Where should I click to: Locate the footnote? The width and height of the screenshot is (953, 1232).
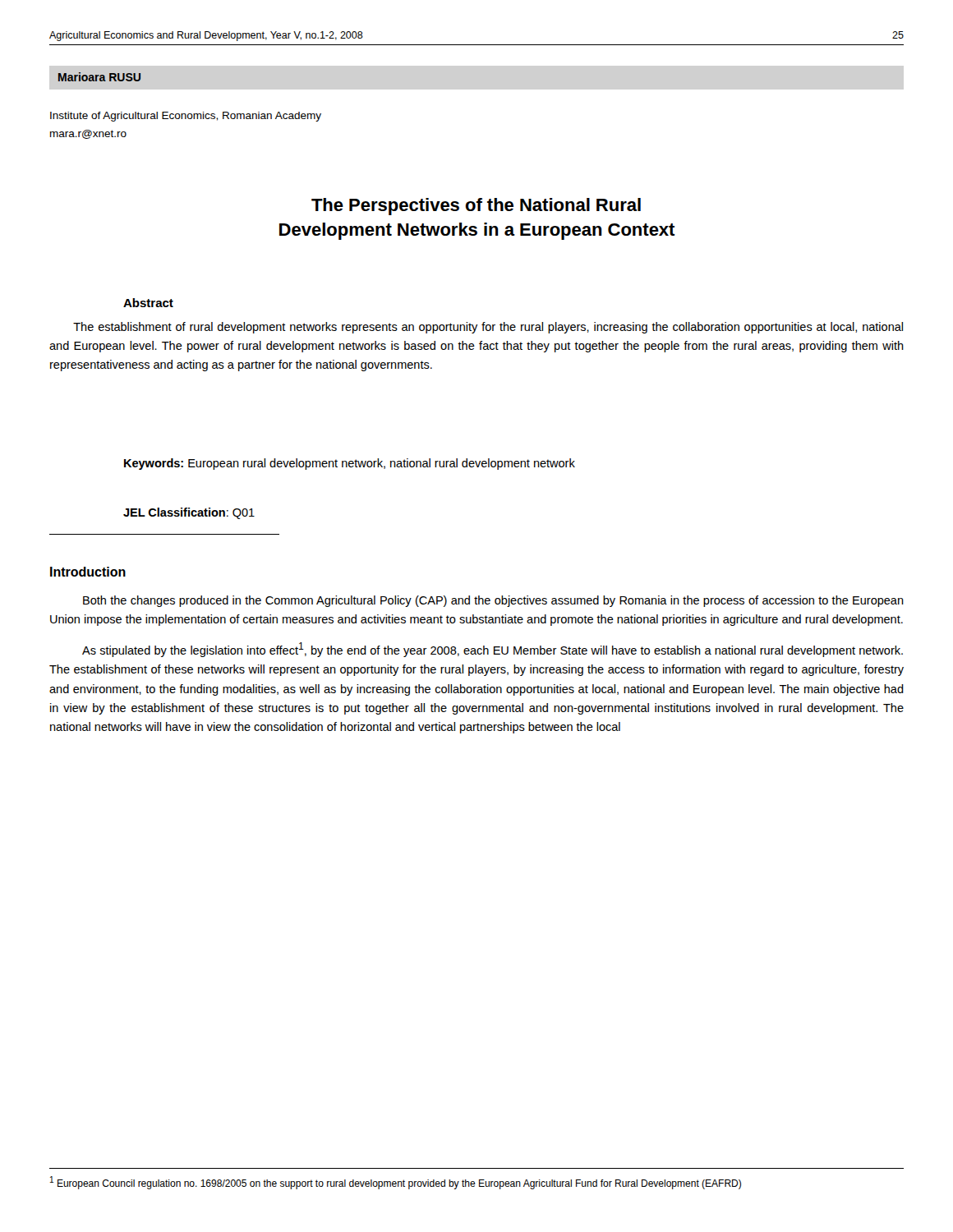coord(476,1182)
